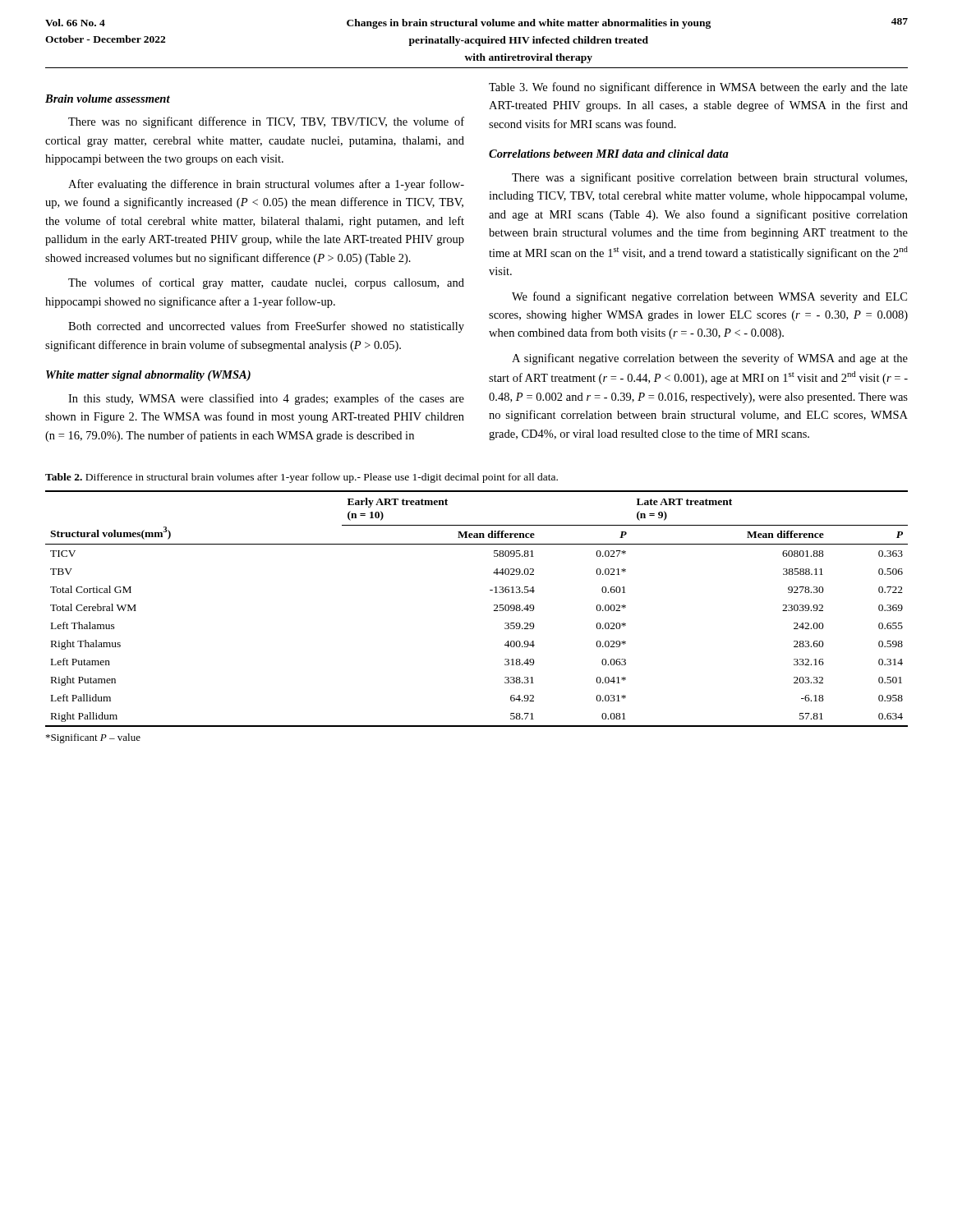Point to the passage starting "Both corrected and uncorrected values"

[255, 335]
